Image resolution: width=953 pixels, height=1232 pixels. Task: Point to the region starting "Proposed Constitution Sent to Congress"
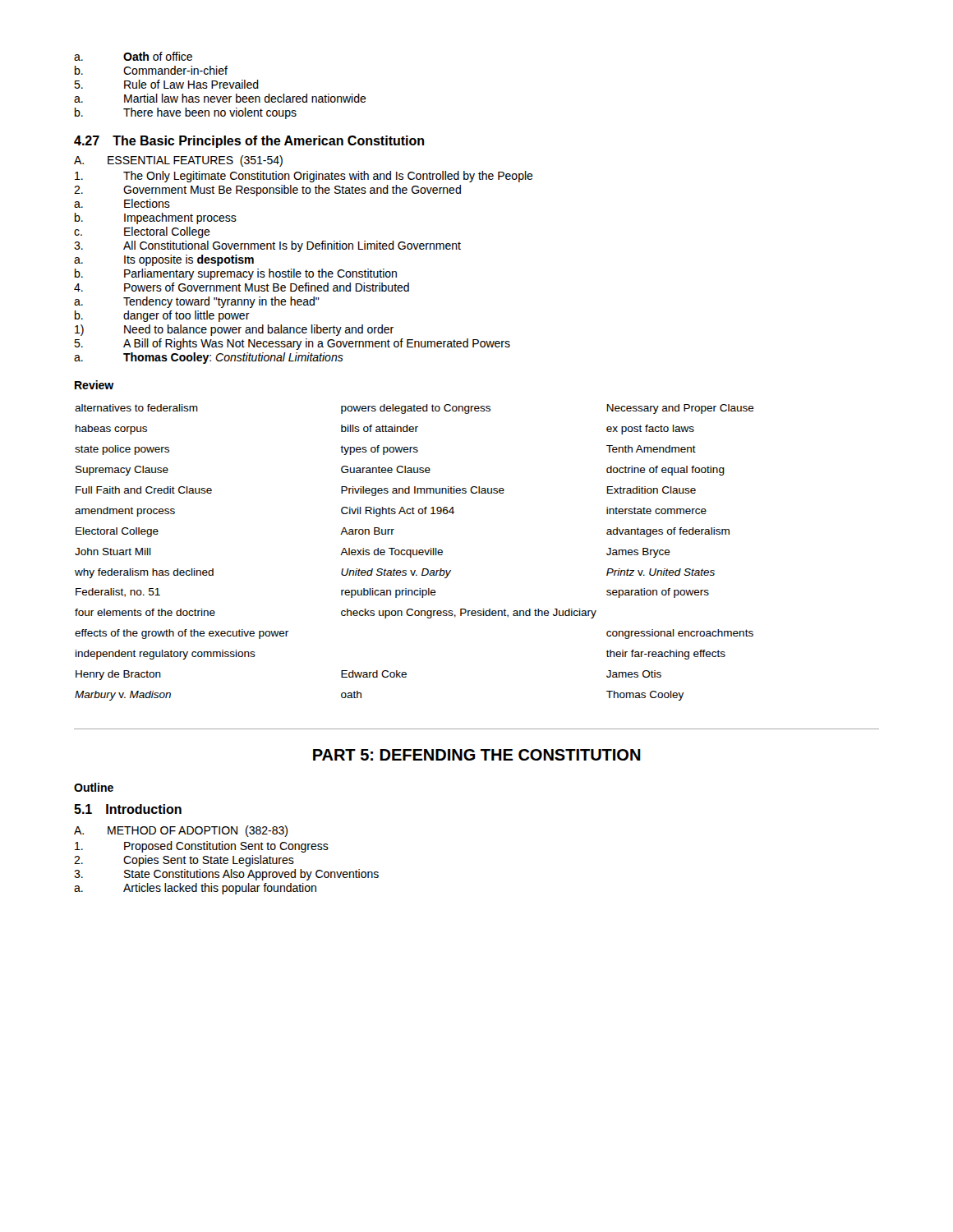[x=202, y=847]
